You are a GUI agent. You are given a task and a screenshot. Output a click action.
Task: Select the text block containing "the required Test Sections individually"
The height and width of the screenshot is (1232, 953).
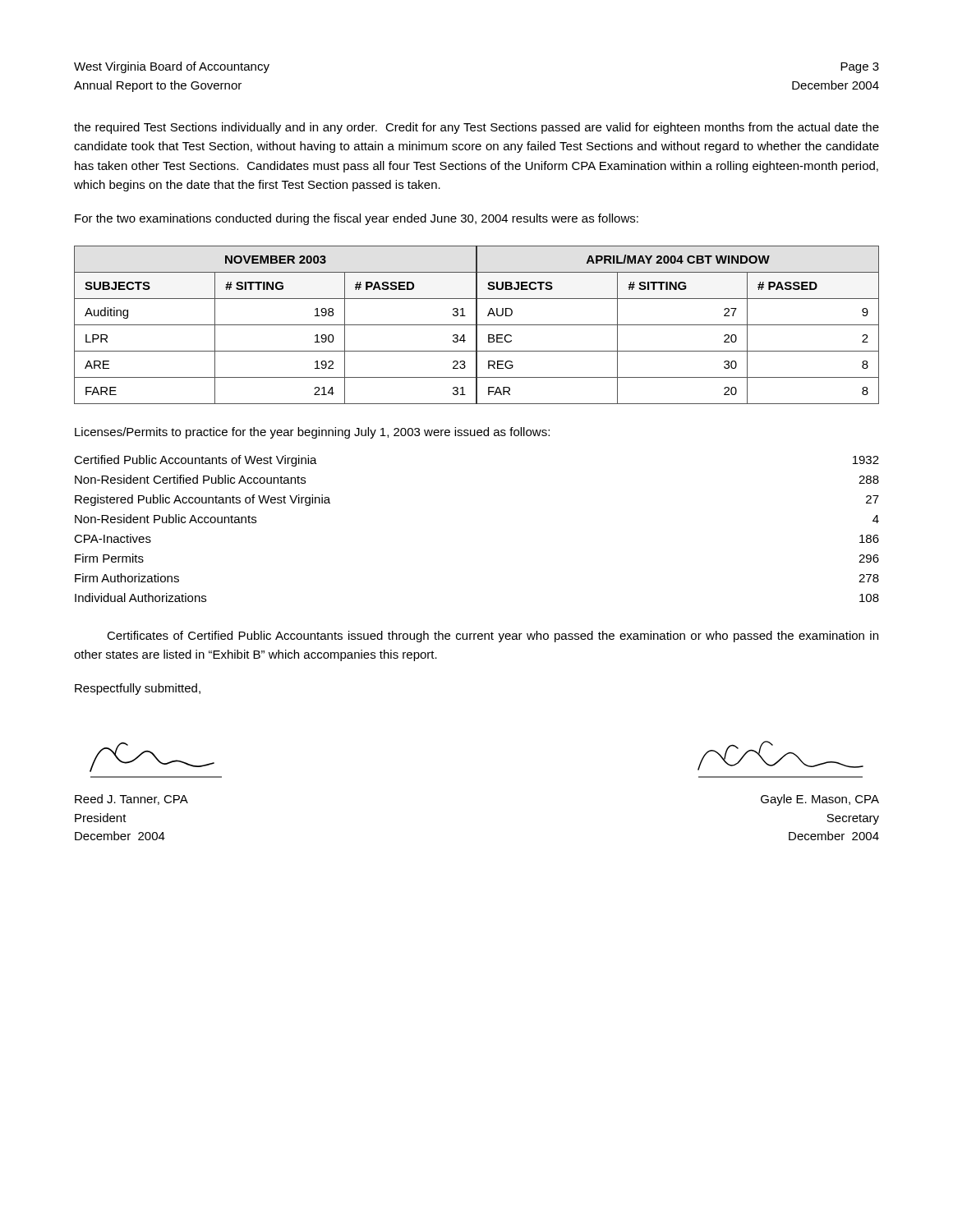tap(476, 156)
